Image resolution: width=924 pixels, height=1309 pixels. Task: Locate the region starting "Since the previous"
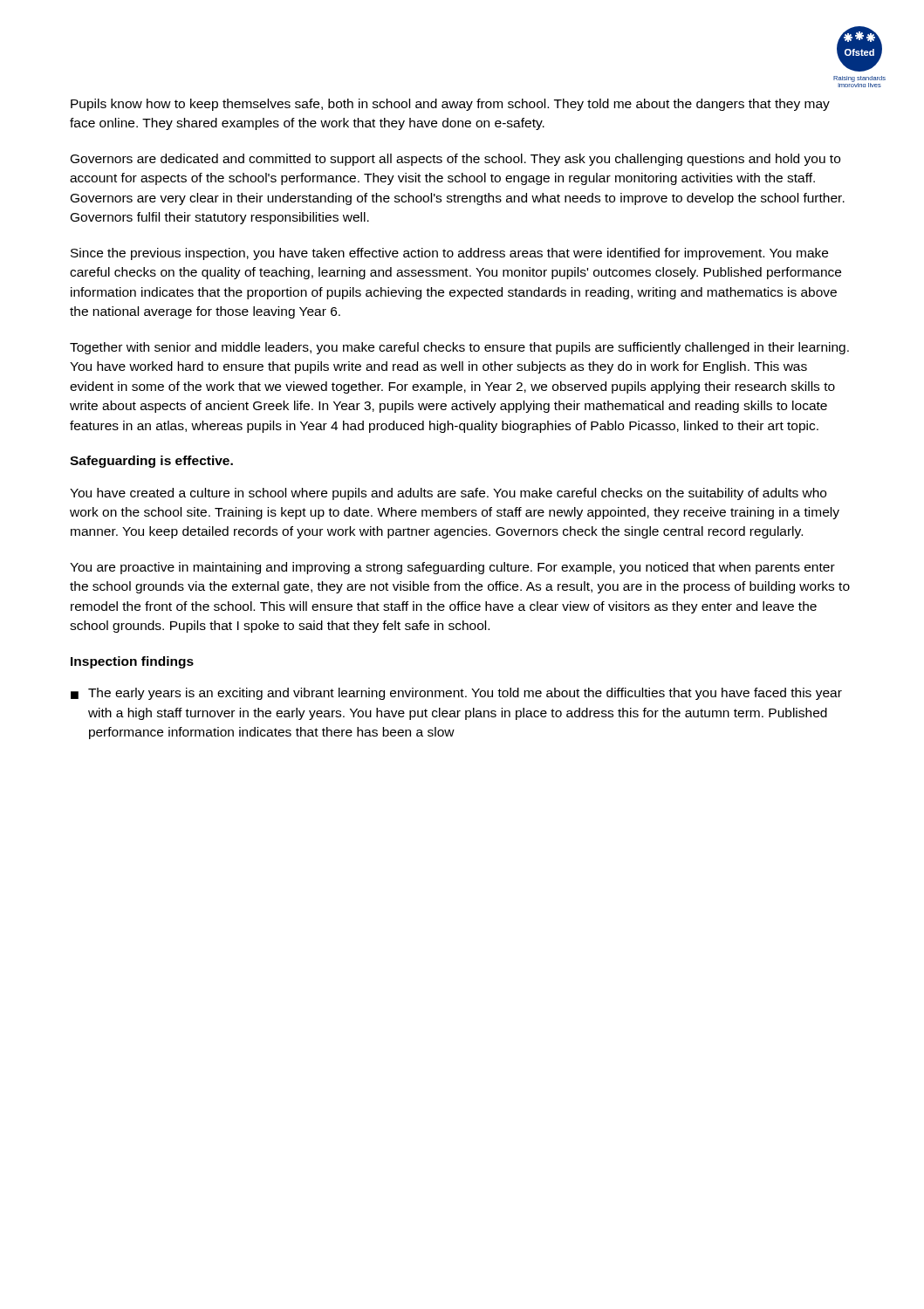[456, 282]
